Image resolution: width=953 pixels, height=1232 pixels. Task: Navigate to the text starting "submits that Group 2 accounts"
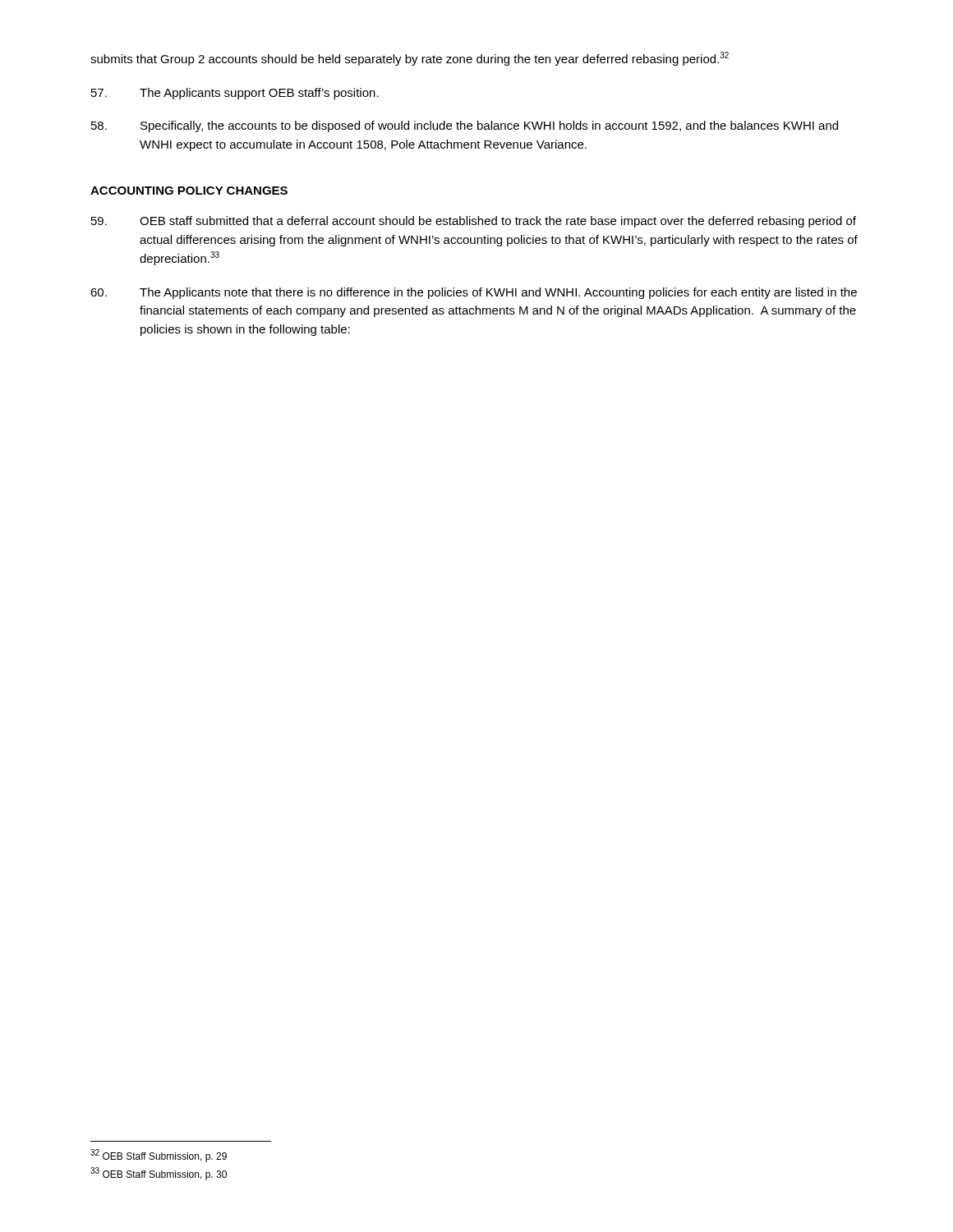coord(410,58)
